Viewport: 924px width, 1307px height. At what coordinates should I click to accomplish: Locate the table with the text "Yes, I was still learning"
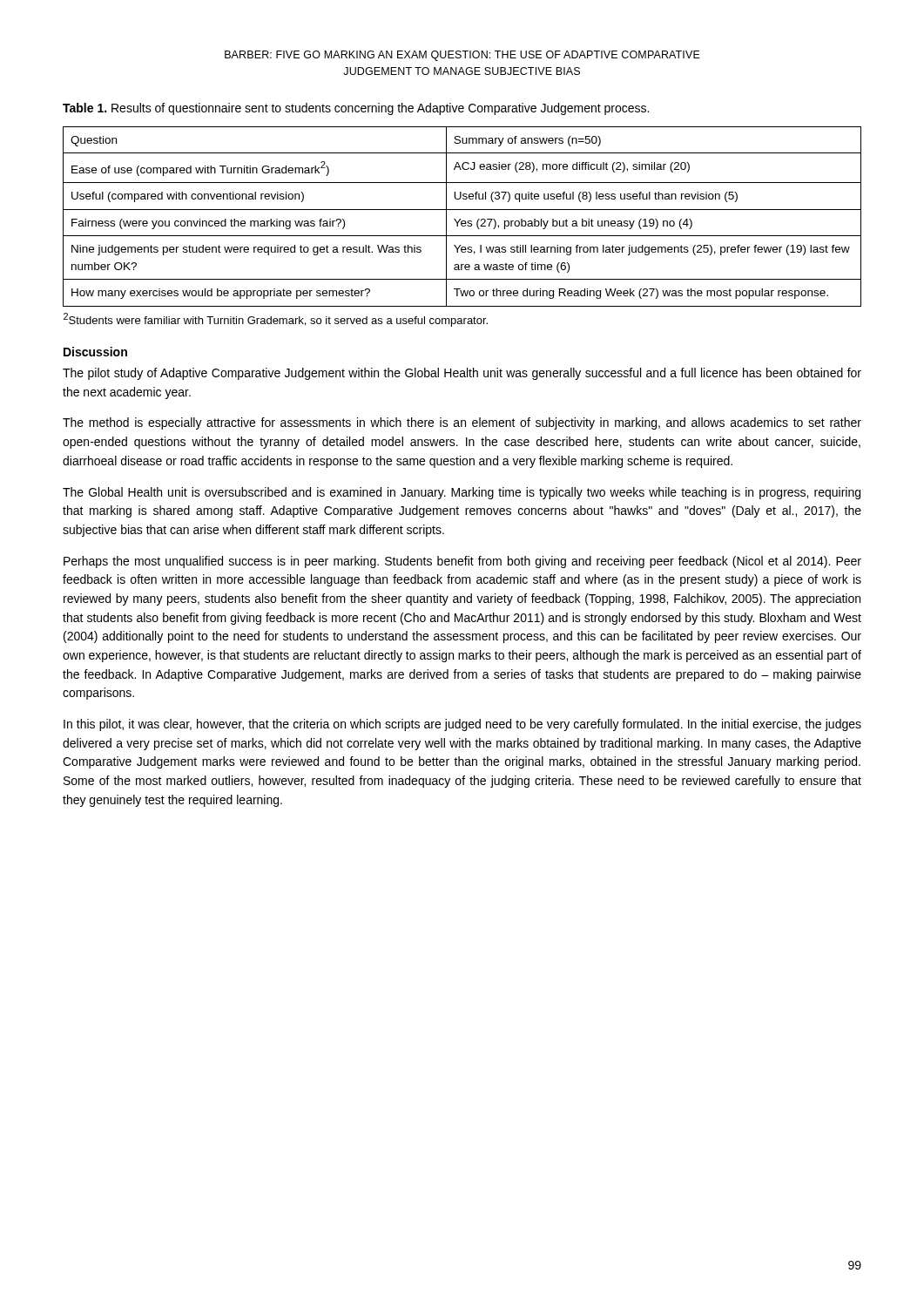coord(462,228)
